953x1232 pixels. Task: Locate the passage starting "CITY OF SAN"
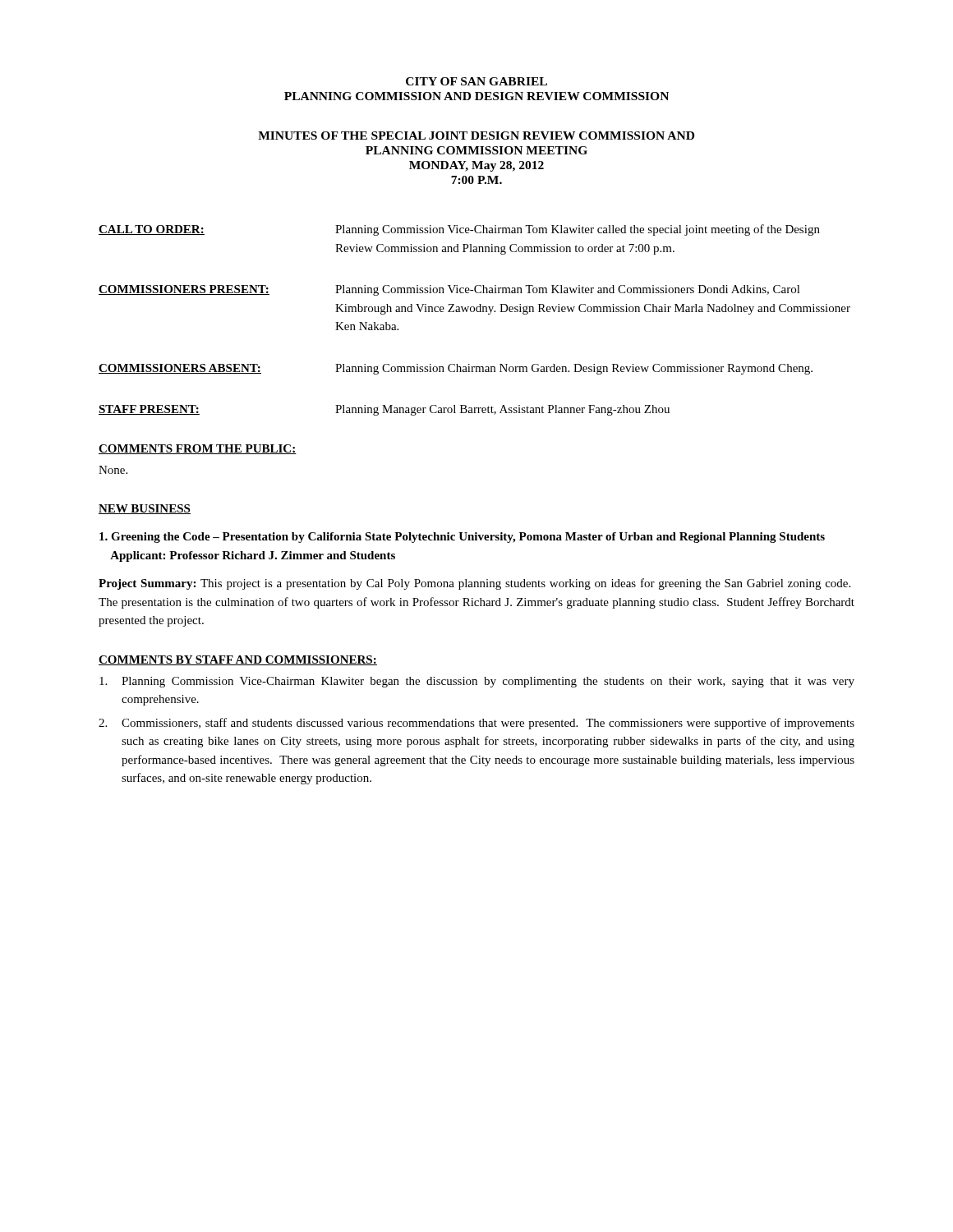476,89
